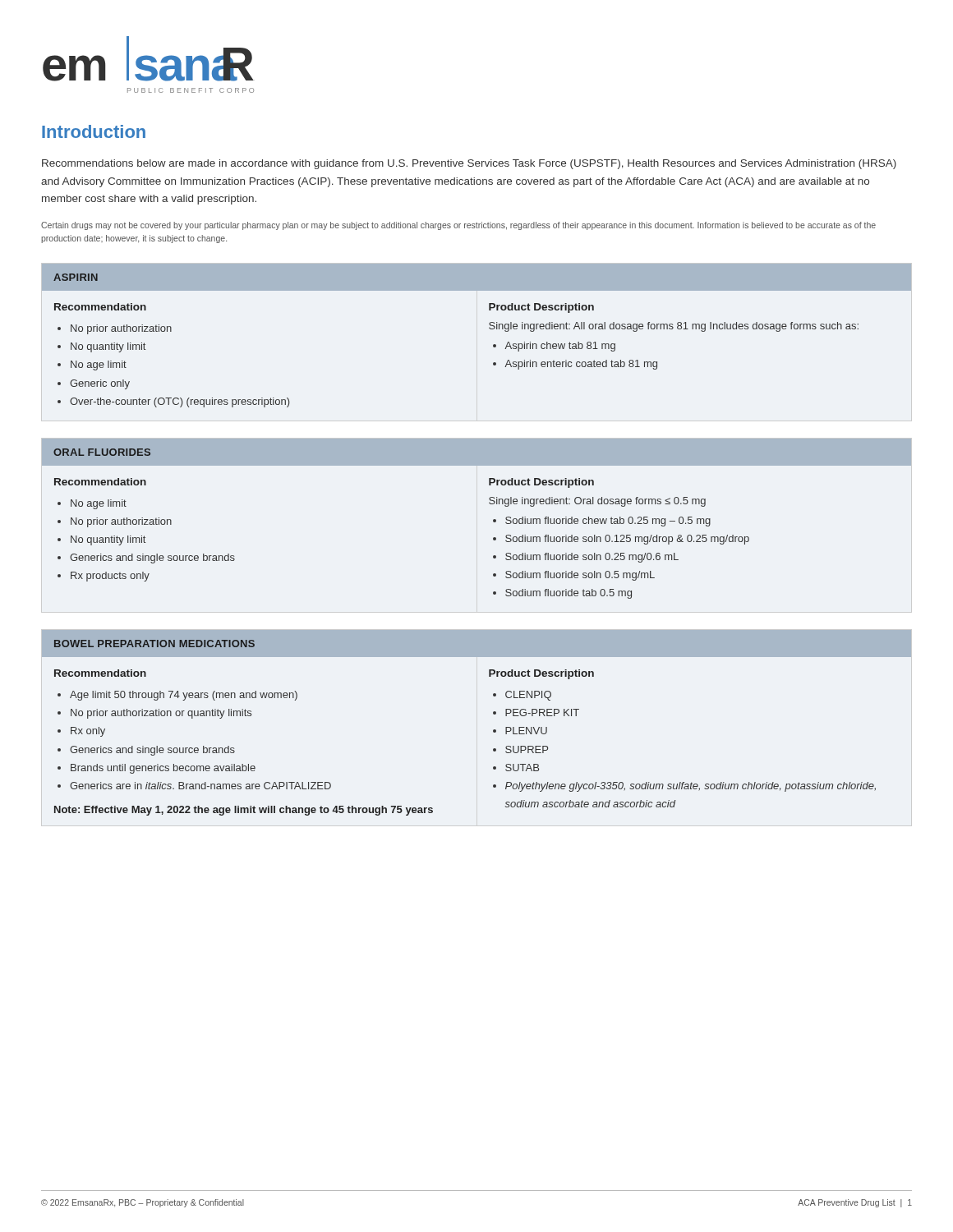Click on the footnote with the text "Certain drugs may not be covered by your"
Screen dimensions: 1232x953
pos(458,231)
